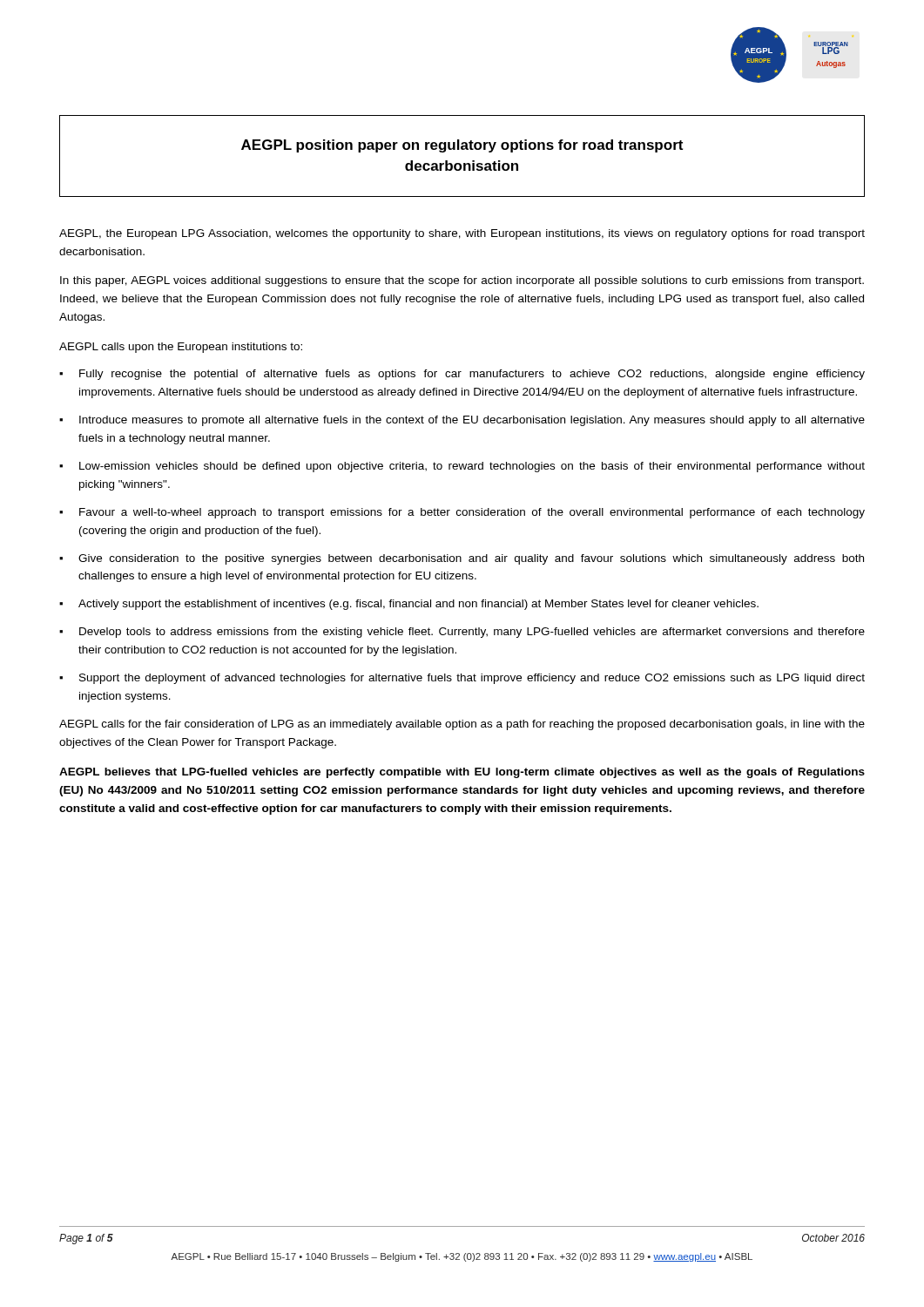This screenshot has width=924, height=1307.
Task: Locate the passage starting "AEGPL position paper on regulatory options"
Action: point(462,156)
